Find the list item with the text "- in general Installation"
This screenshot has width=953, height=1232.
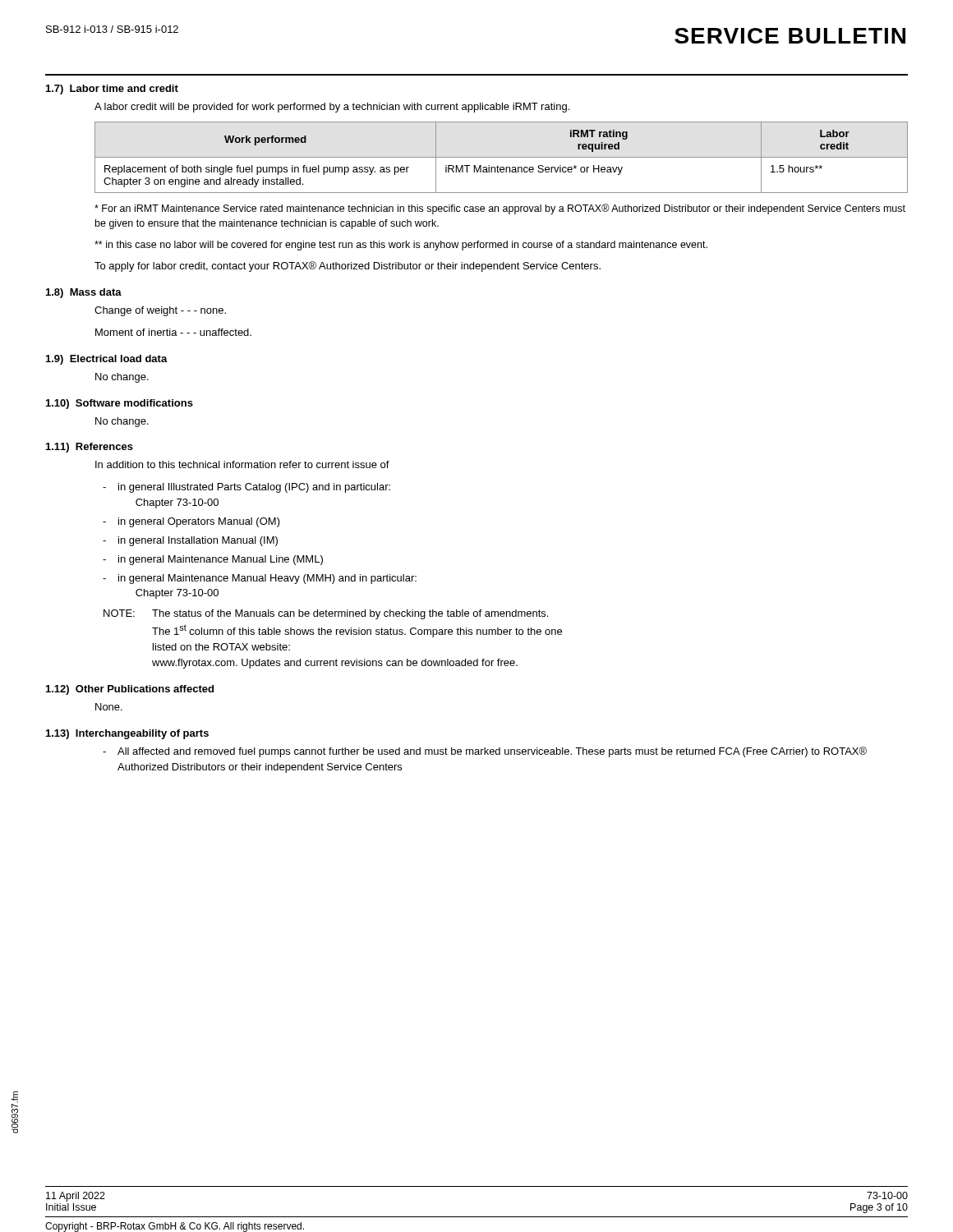(x=191, y=541)
